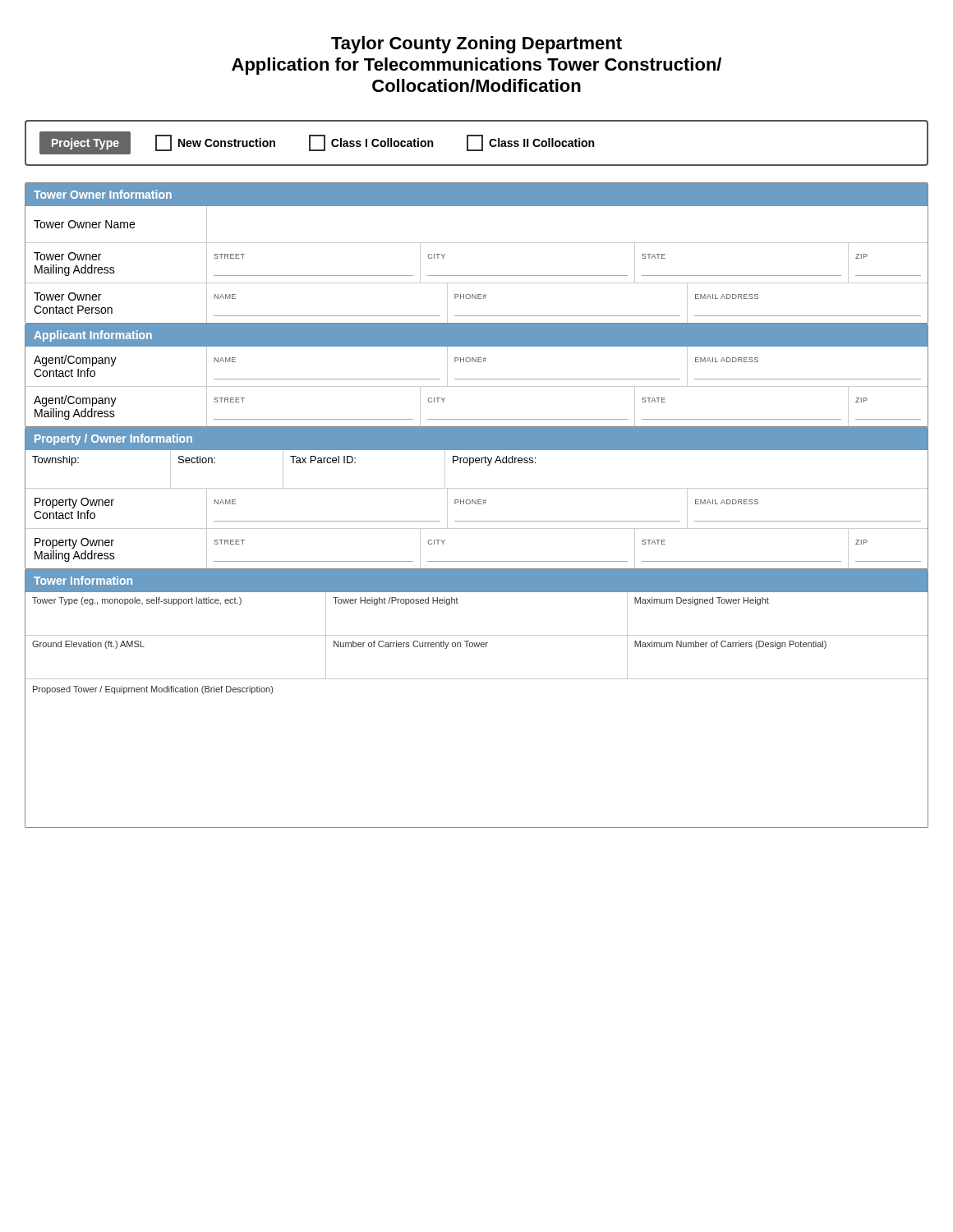
Task: Select the section header containing "Project Type New Construction"
Action: click(x=317, y=143)
